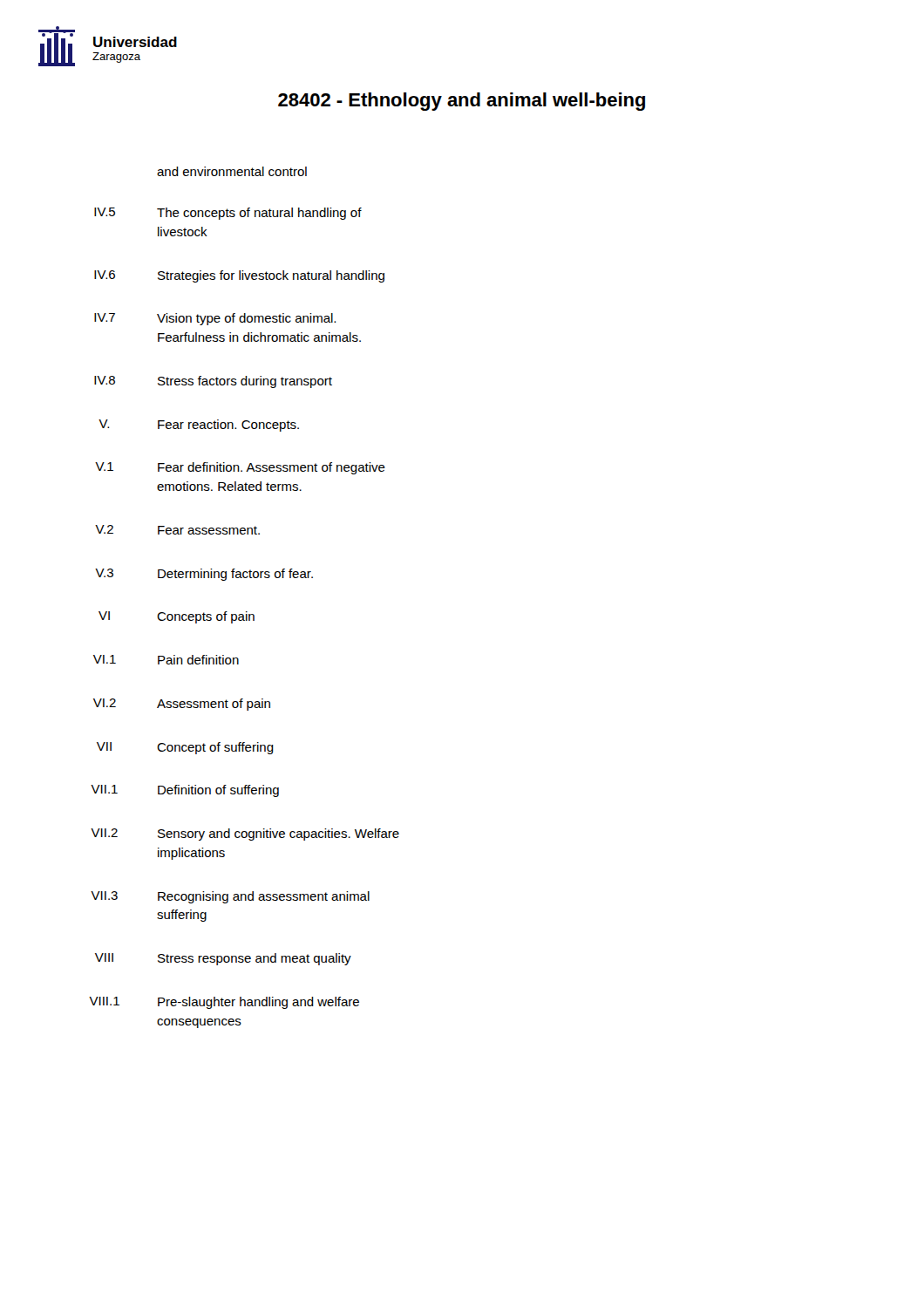This screenshot has height=1308, width=924.
Task: Click the passage that begins "IV.5 The concepts"
Action: click(228, 214)
